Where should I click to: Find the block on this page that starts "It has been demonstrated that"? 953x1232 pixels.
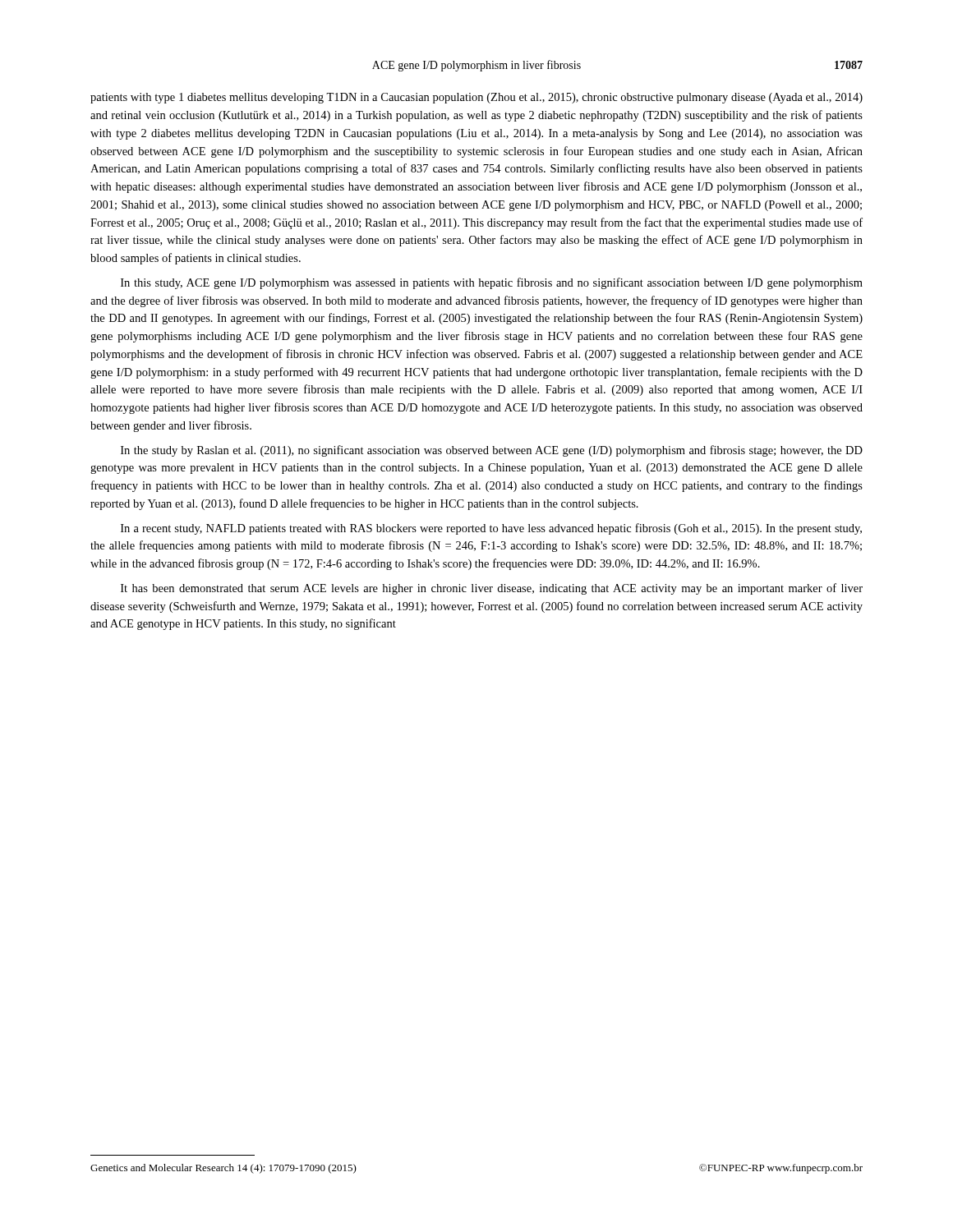pos(476,606)
